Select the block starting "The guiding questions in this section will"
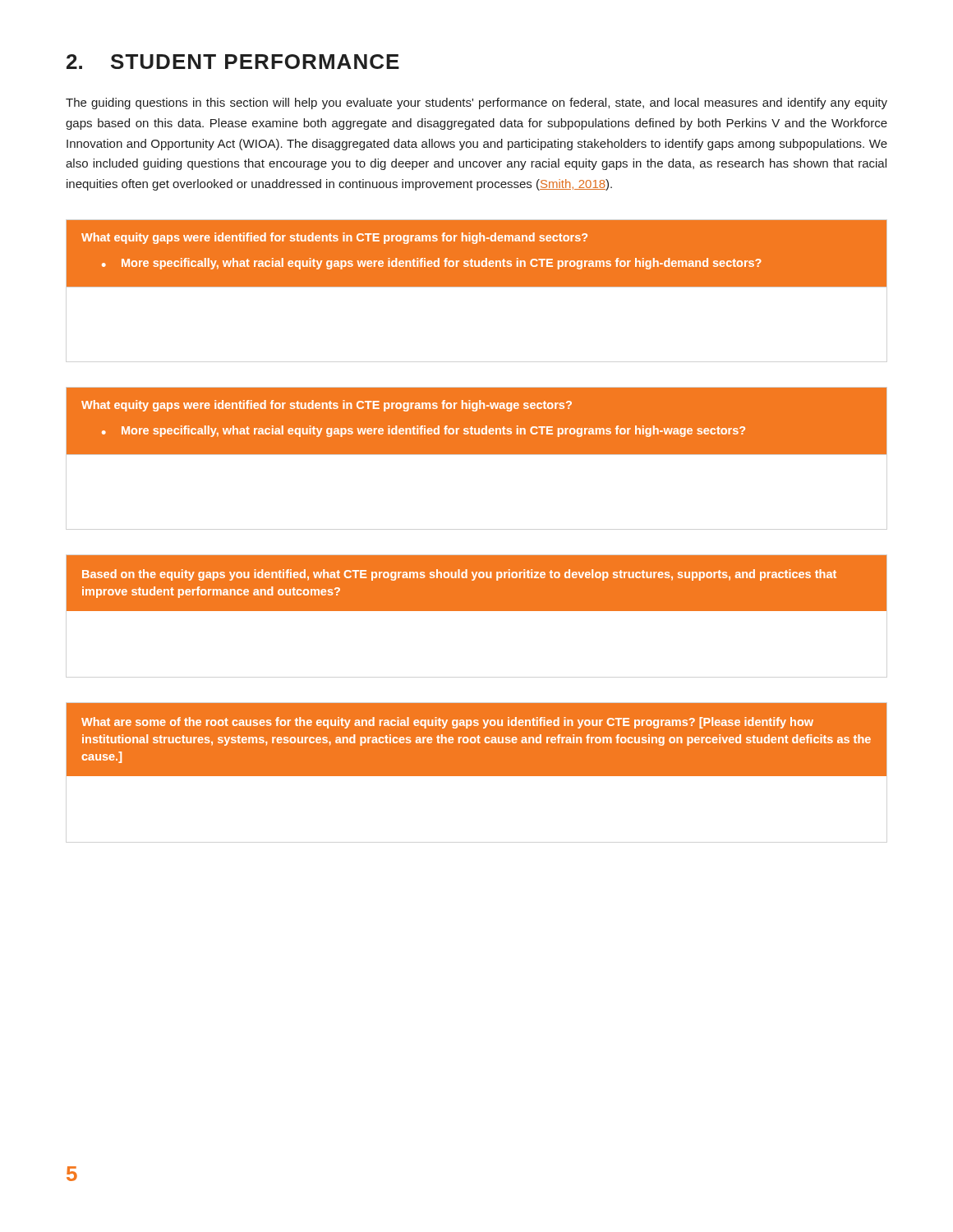 point(476,143)
